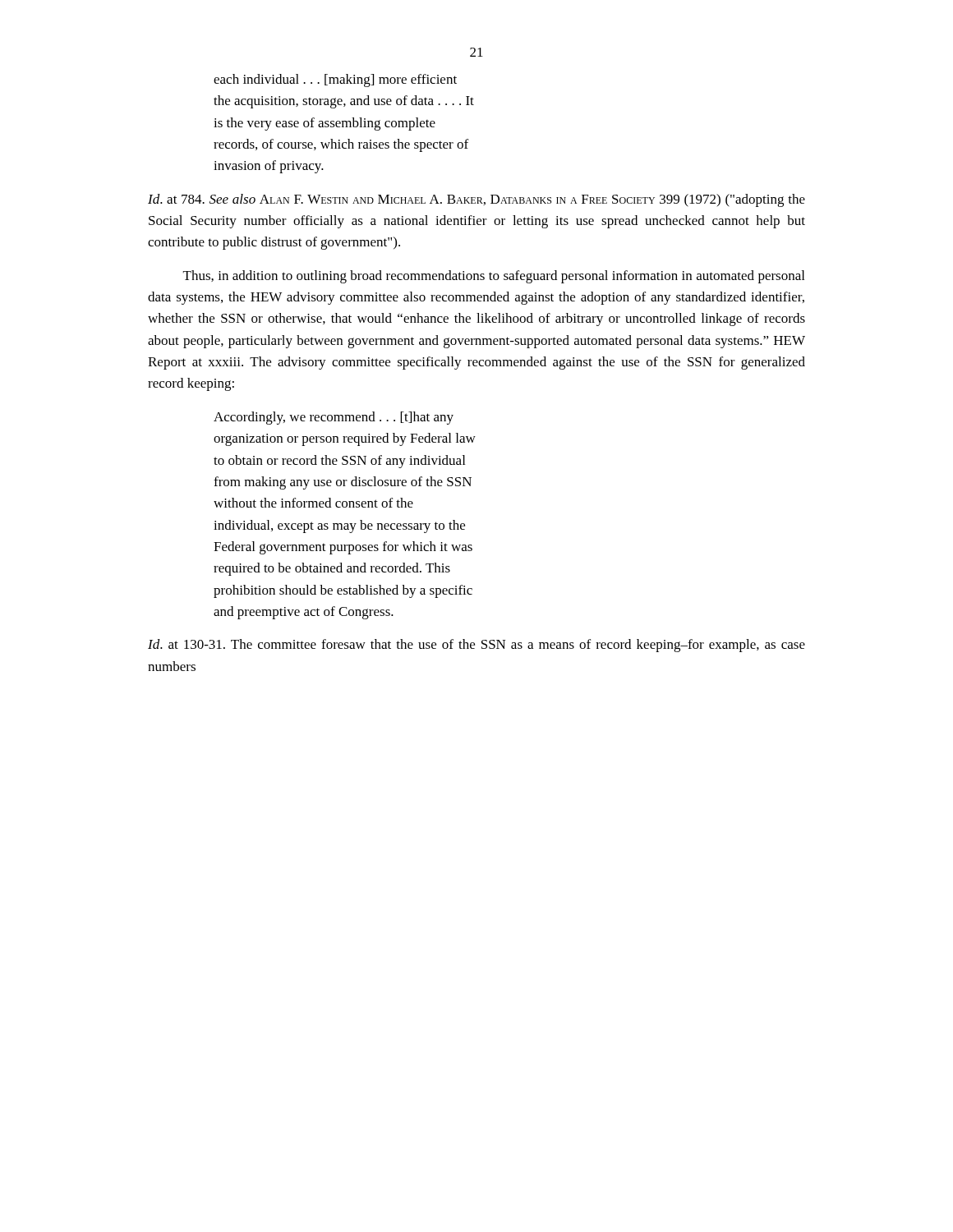Screen dimensions: 1232x953
Task: Click on the text block with the text "Thus, in addition to"
Action: point(476,329)
